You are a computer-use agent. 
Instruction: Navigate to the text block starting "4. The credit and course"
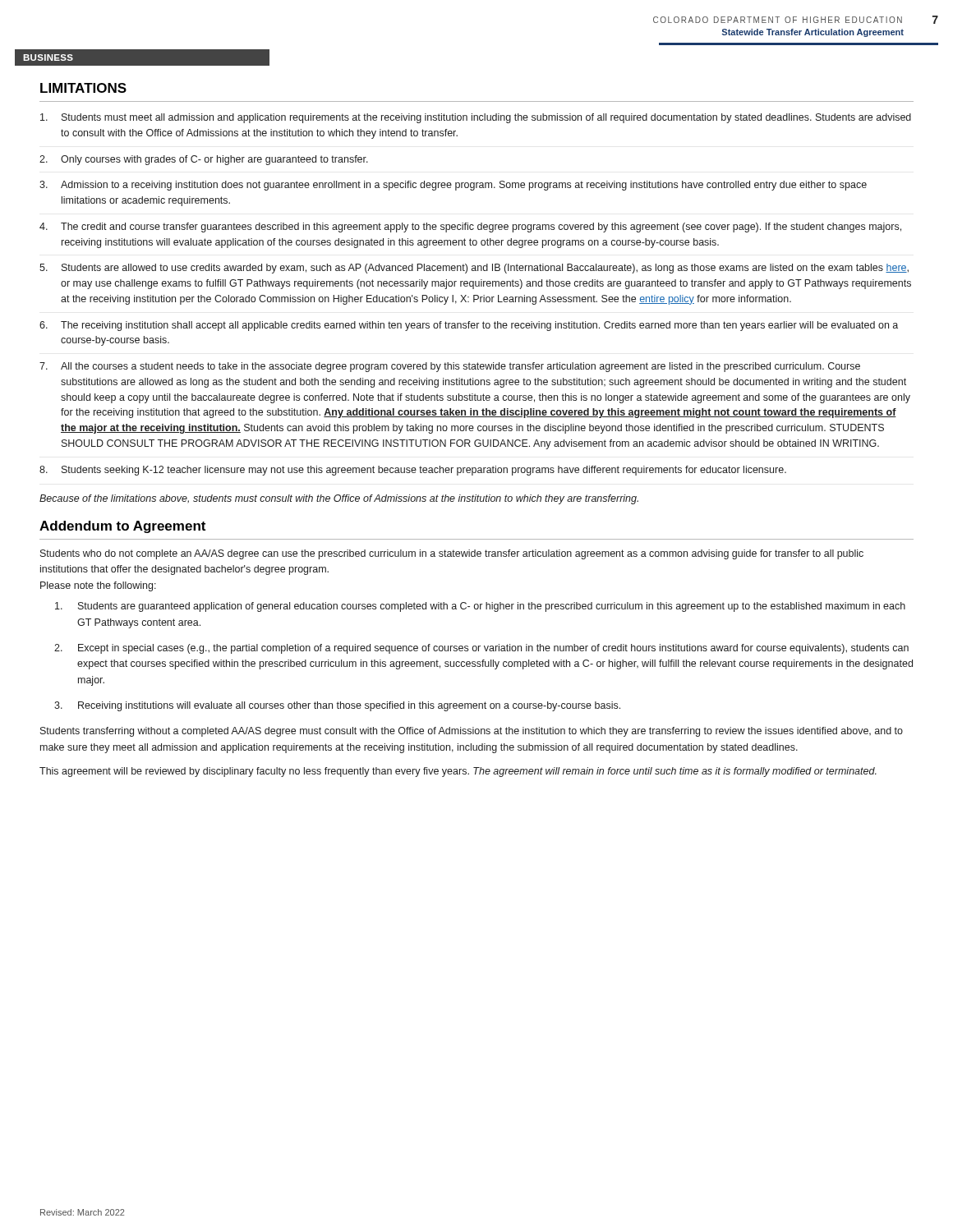coord(476,234)
